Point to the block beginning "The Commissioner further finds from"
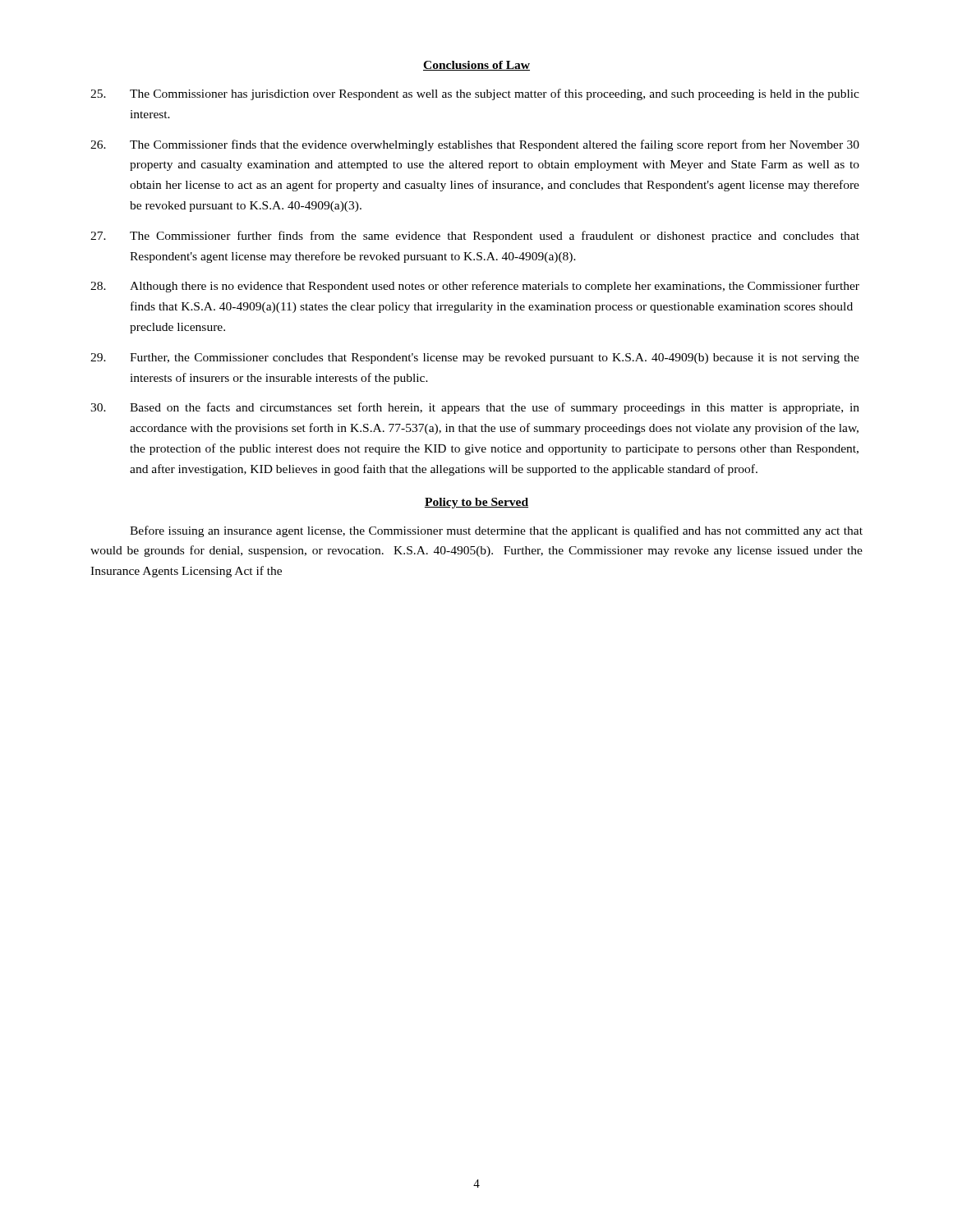 click(475, 246)
